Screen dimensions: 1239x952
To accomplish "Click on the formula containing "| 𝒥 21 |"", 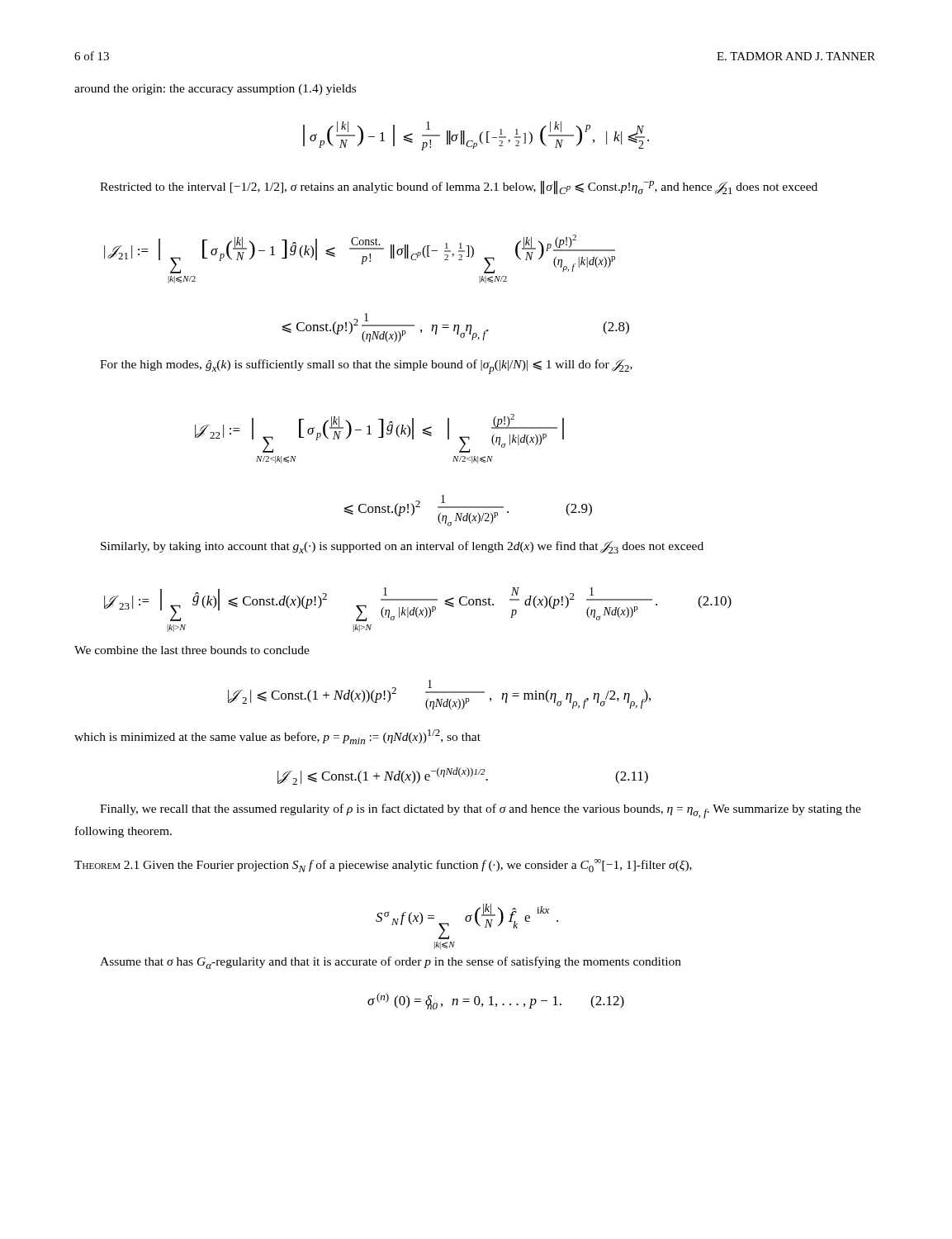I will tap(475, 279).
